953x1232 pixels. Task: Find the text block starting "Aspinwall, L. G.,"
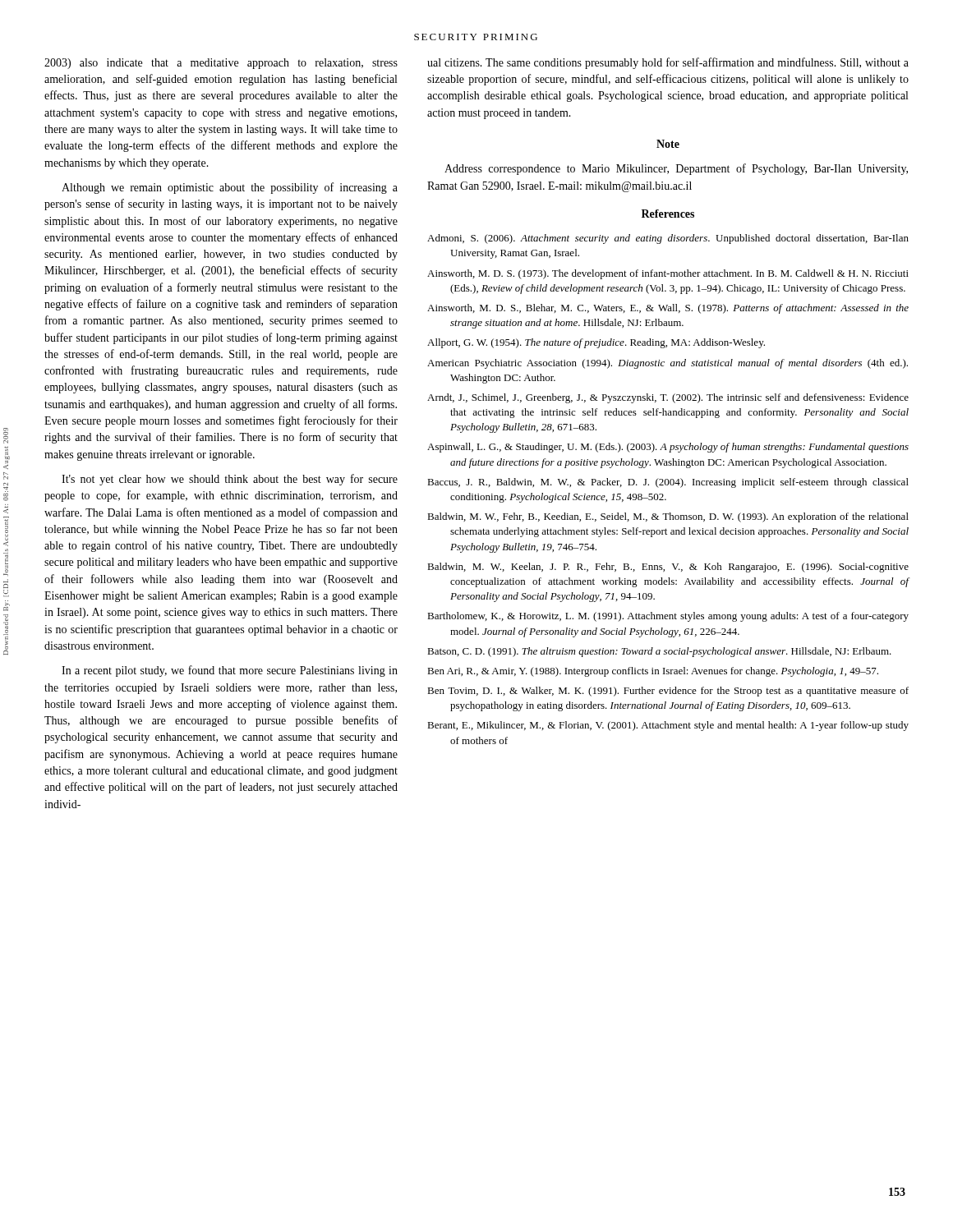(x=668, y=454)
